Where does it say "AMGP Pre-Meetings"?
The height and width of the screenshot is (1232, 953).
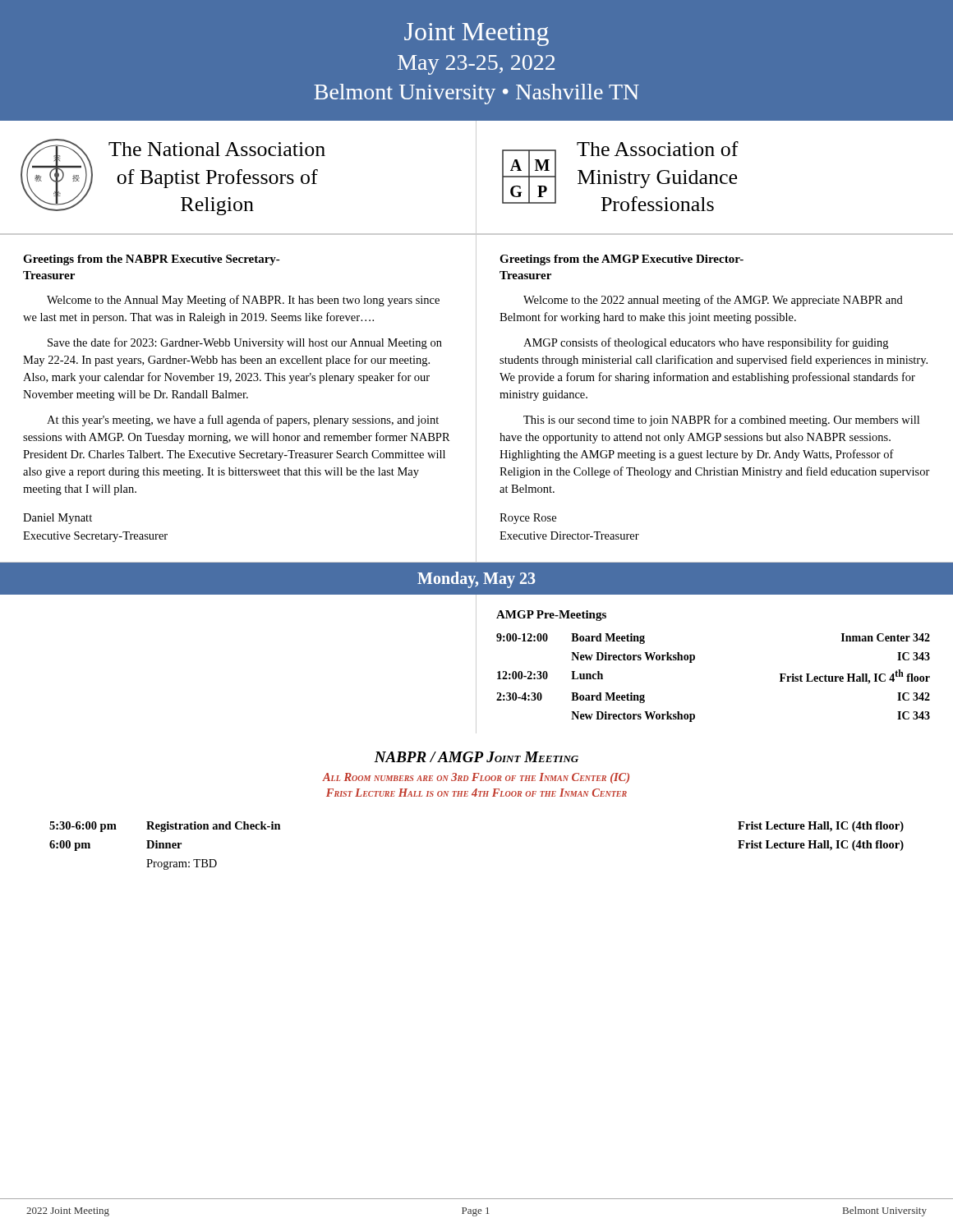551,614
